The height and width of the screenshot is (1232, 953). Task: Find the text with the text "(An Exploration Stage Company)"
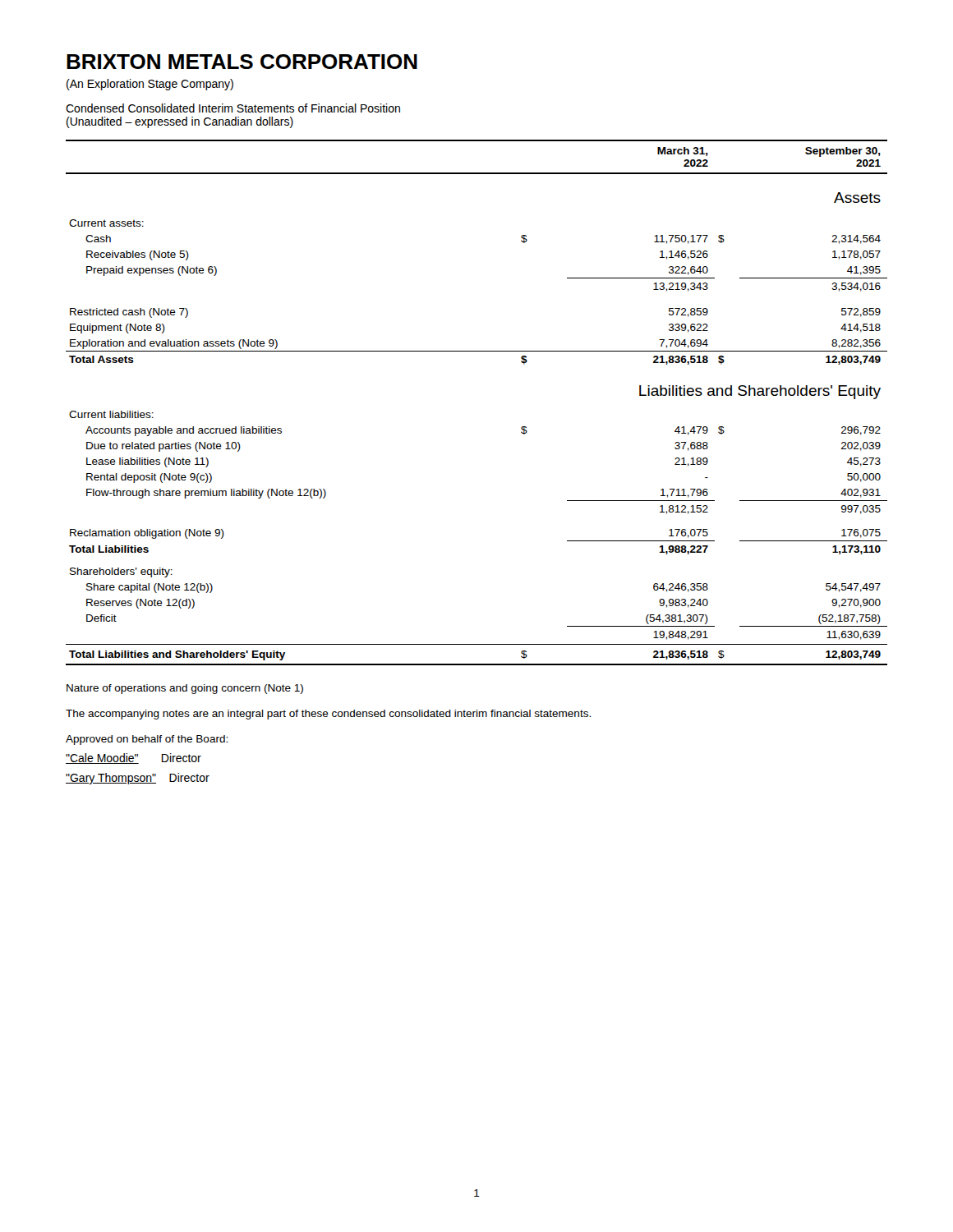pos(150,84)
